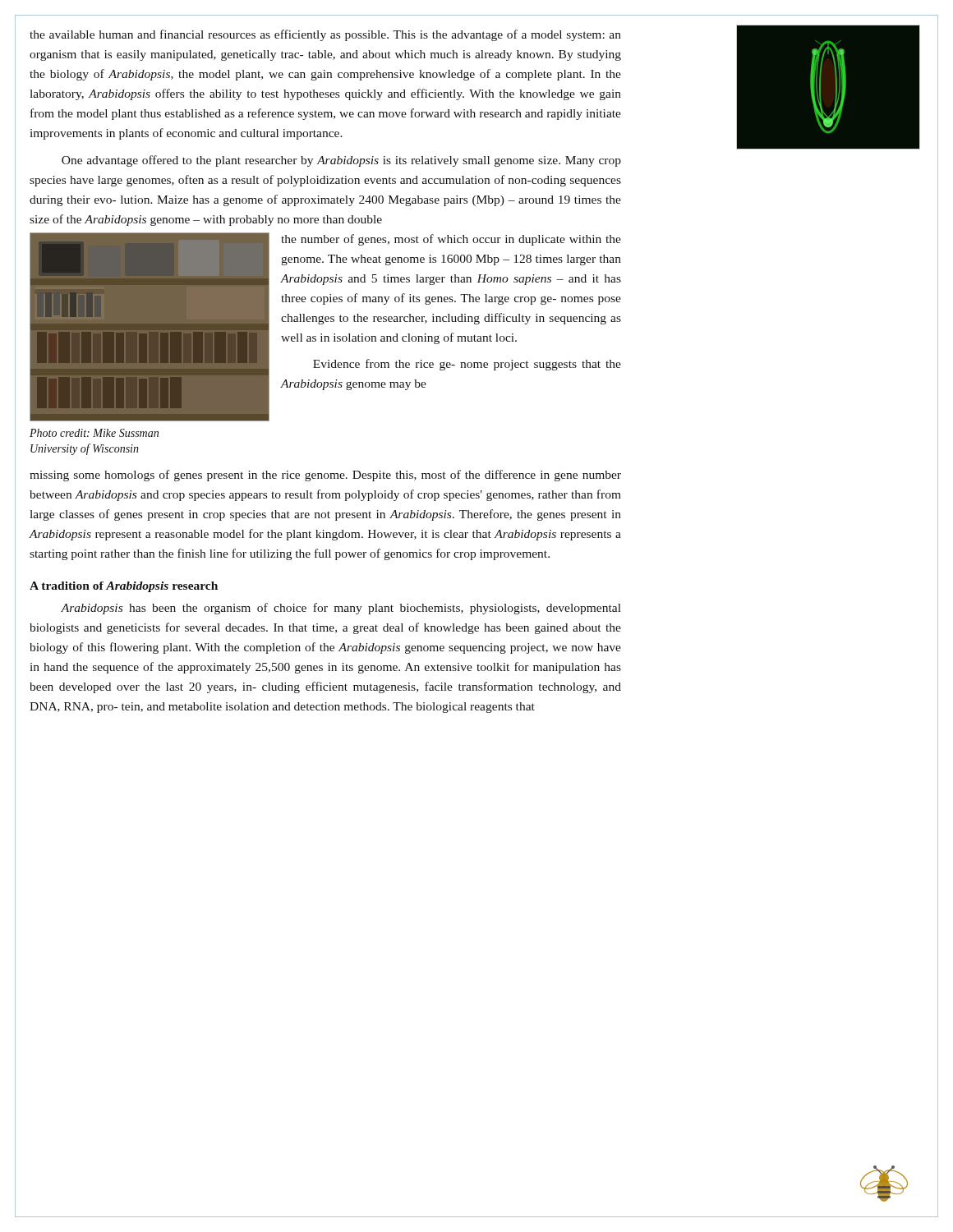Click on the text block that says "the available human"

[325, 83]
